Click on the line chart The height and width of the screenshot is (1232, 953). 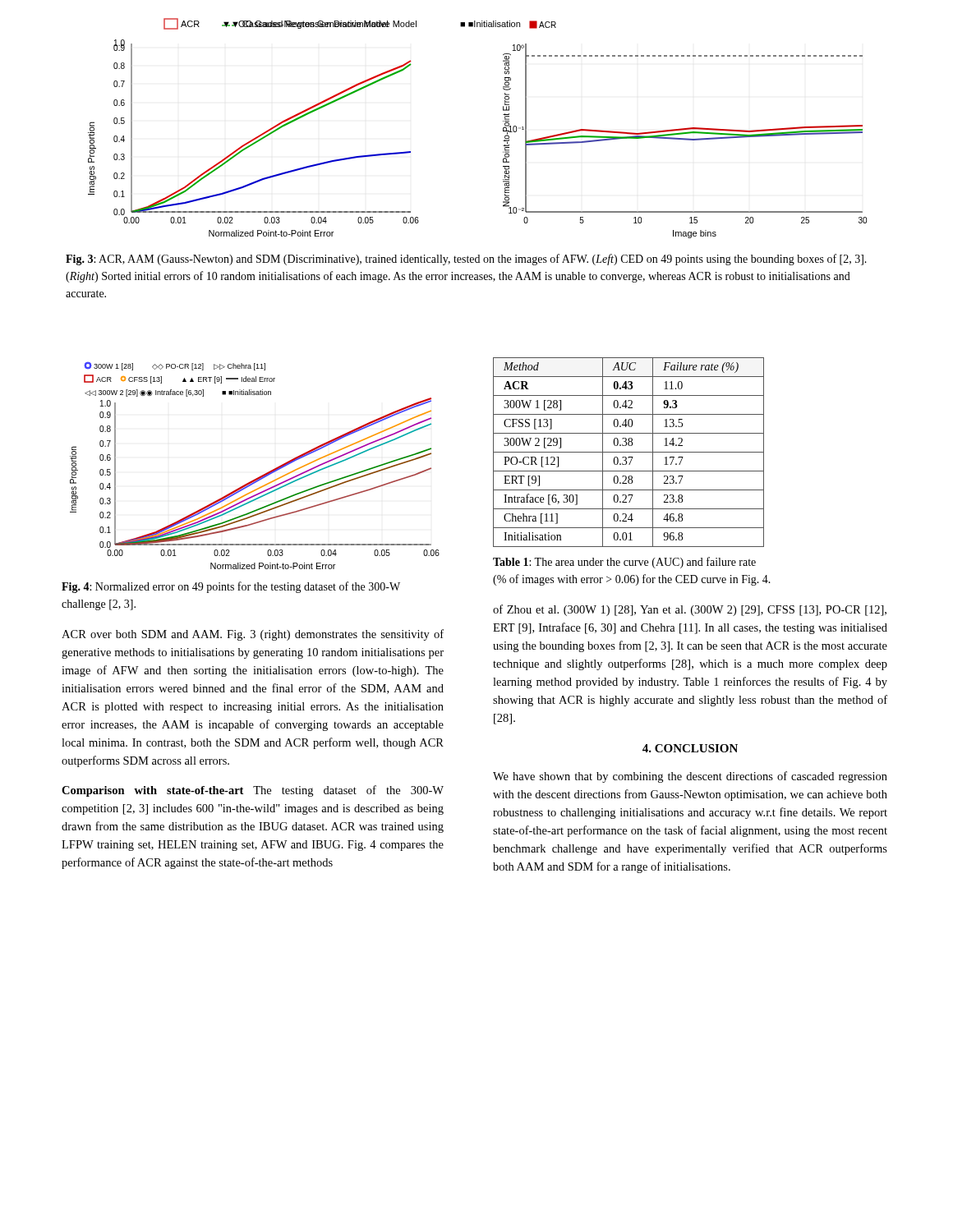pos(253,466)
